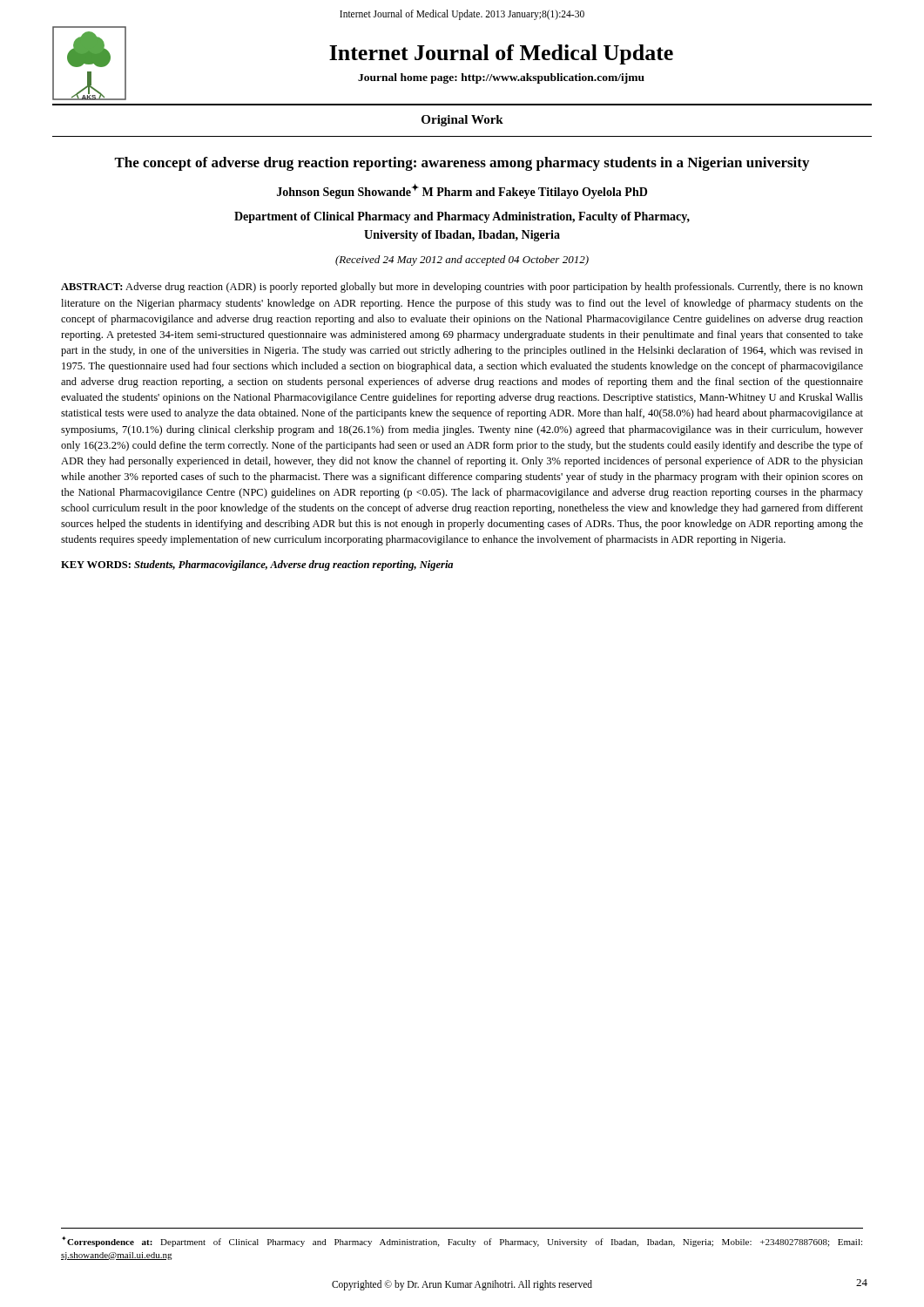Locate the title containing "The concept of adverse drug reaction"

(x=462, y=163)
